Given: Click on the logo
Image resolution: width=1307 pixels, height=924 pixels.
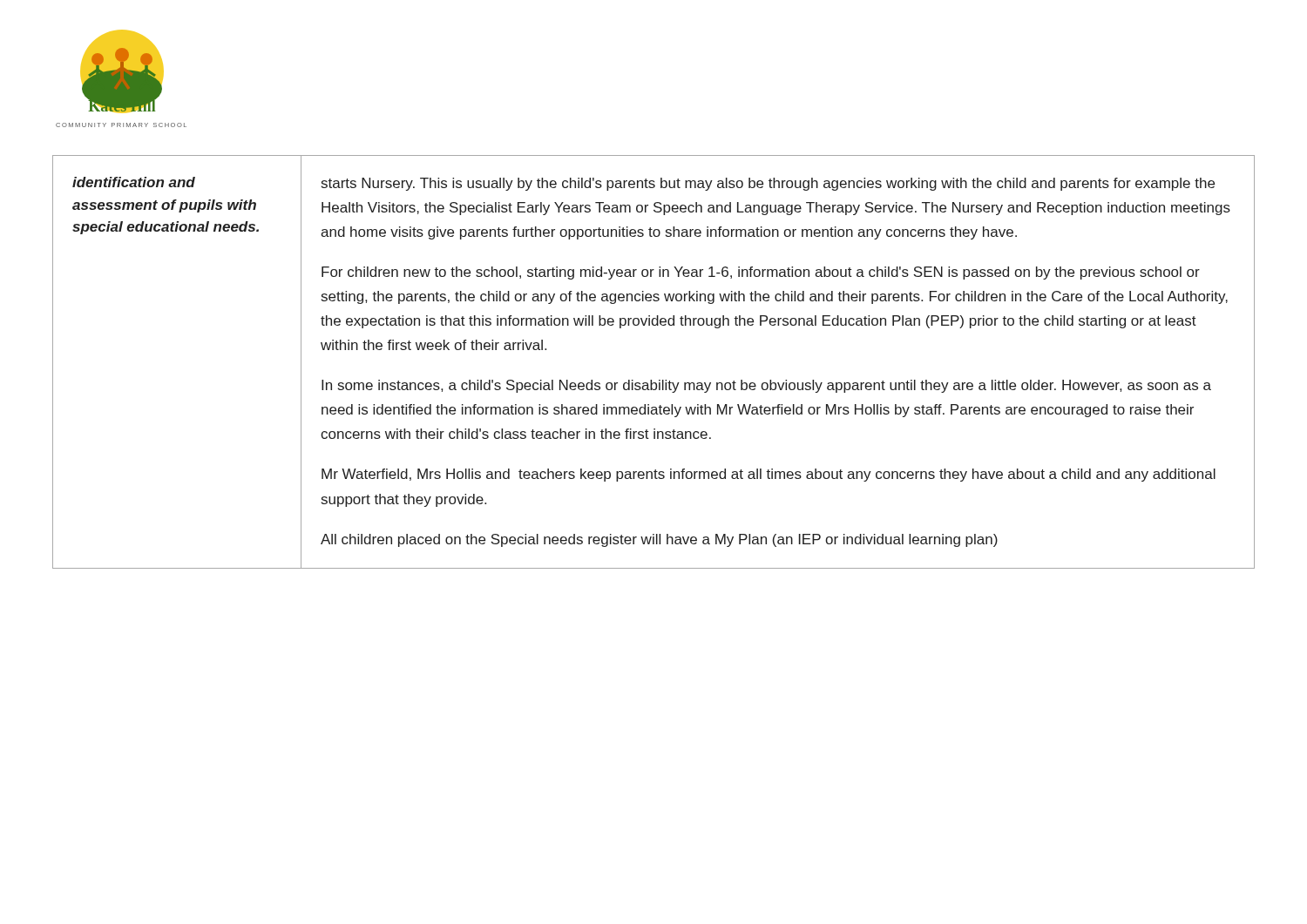Looking at the screenshot, I should click(x=654, y=83).
